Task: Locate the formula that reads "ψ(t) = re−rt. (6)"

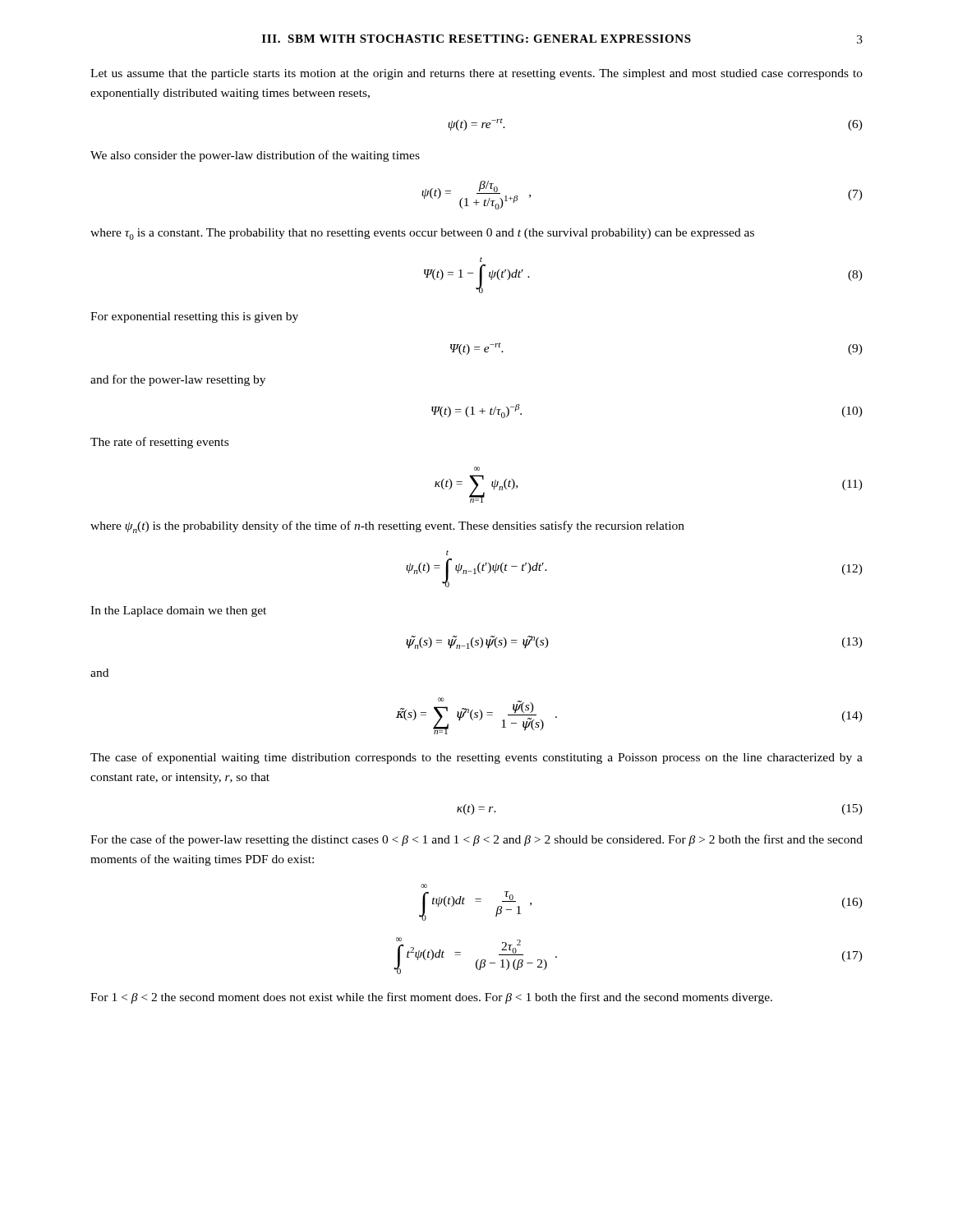Action: pyautogui.click(x=476, y=124)
